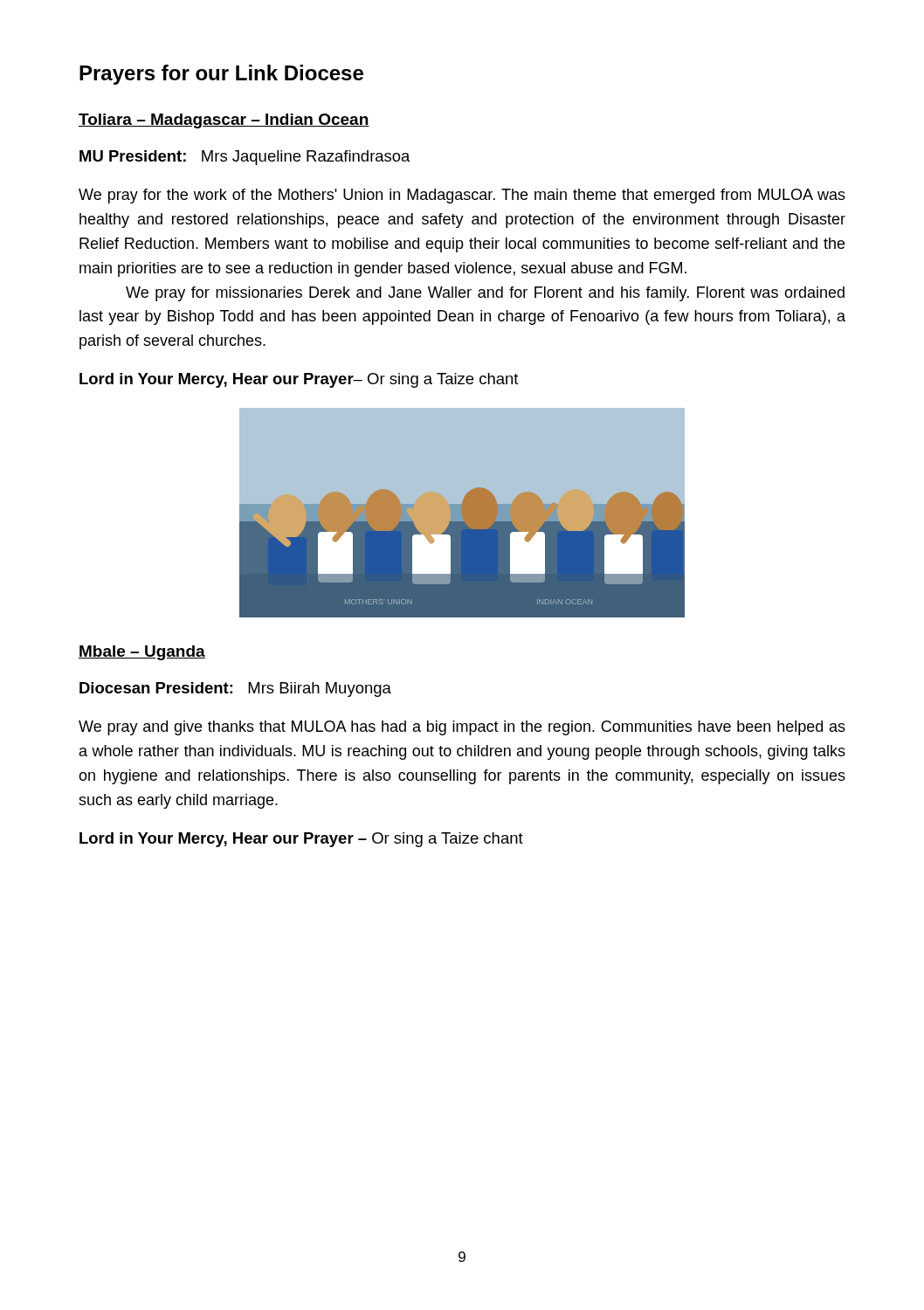Click on the text containing "MU President: Mrs Jaqueline Razafindrasoa"

[244, 156]
